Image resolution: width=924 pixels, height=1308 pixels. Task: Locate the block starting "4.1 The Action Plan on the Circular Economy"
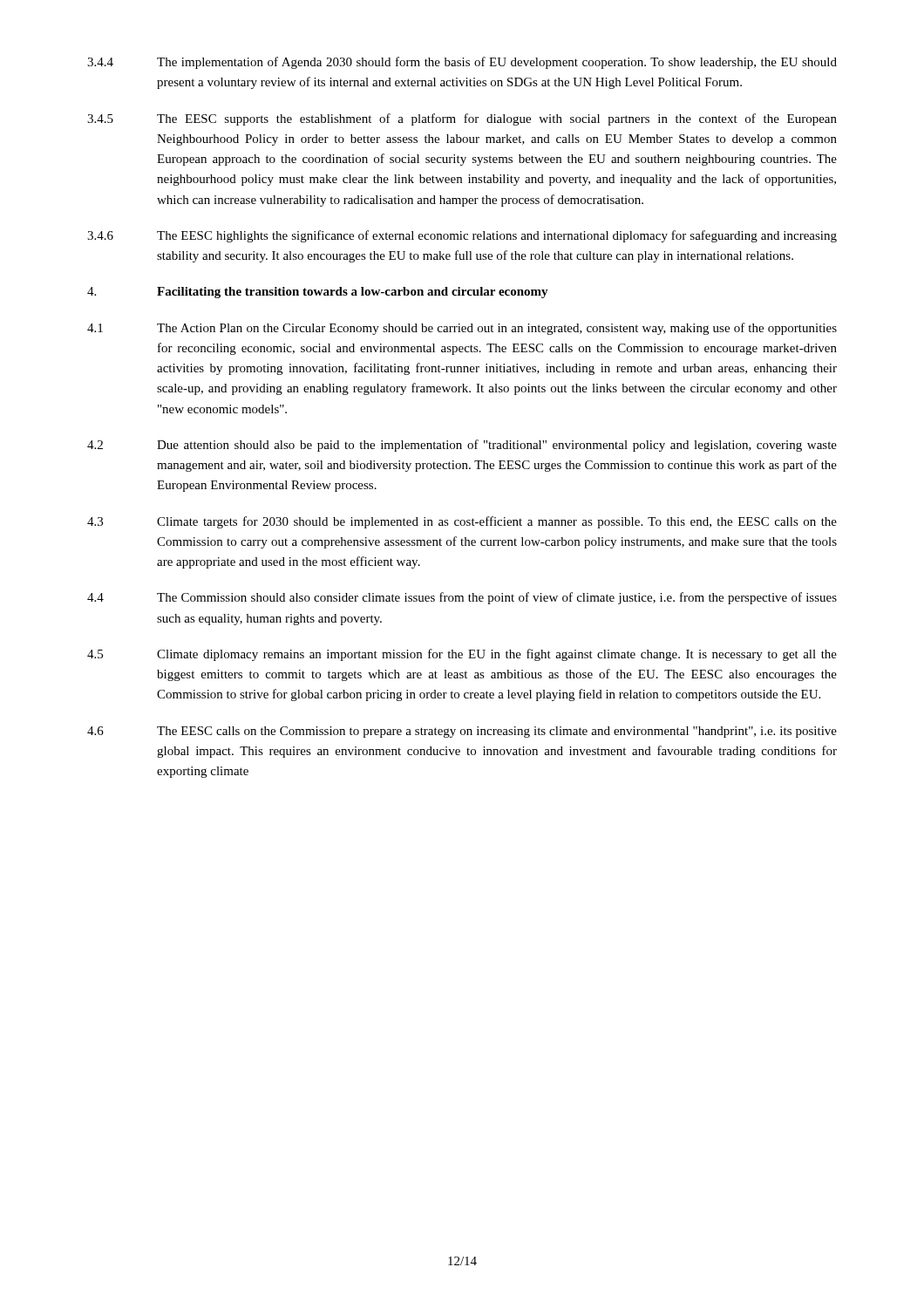pos(462,369)
